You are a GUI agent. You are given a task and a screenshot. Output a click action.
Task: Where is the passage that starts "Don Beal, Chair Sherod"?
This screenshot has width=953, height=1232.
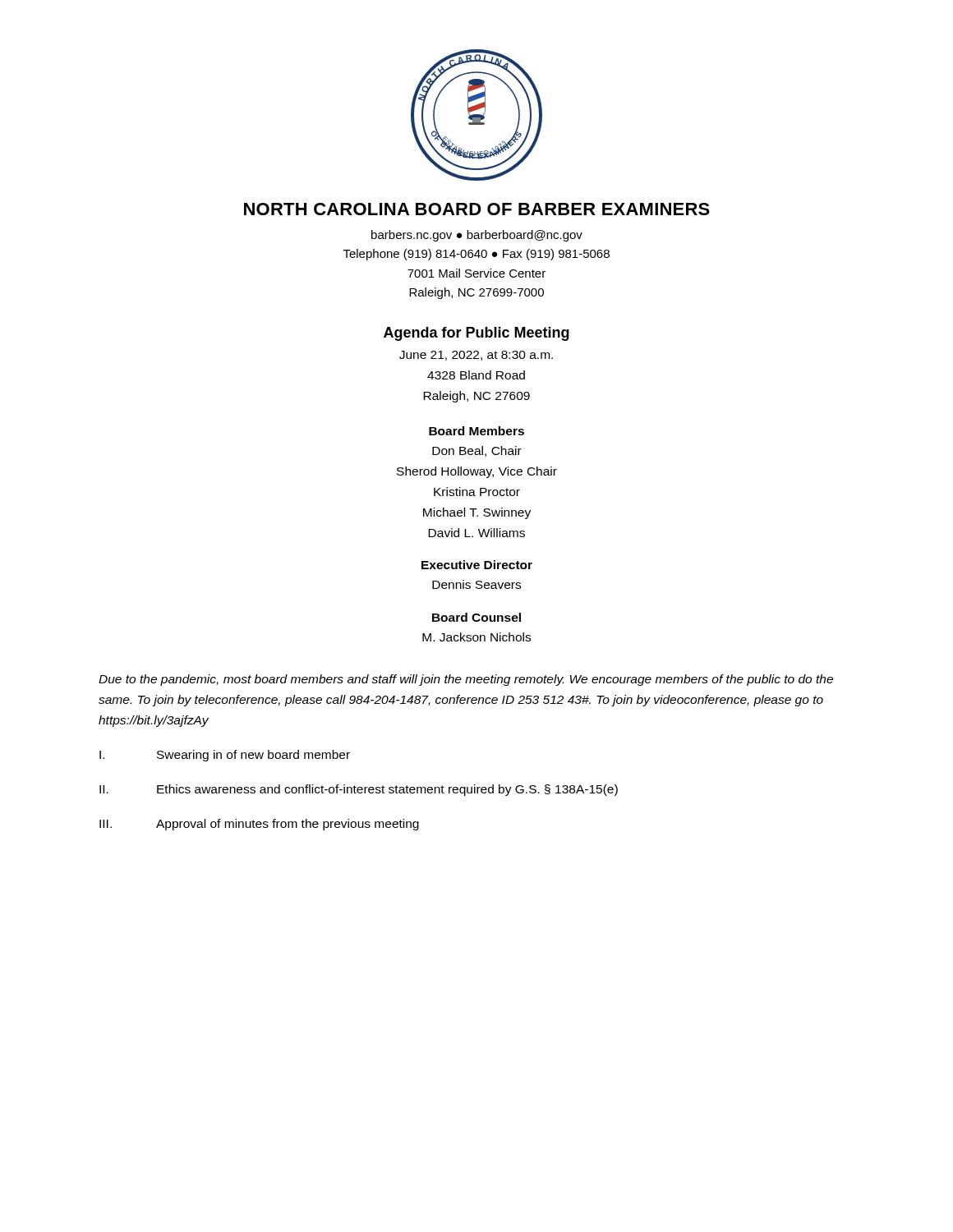point(476,492)
